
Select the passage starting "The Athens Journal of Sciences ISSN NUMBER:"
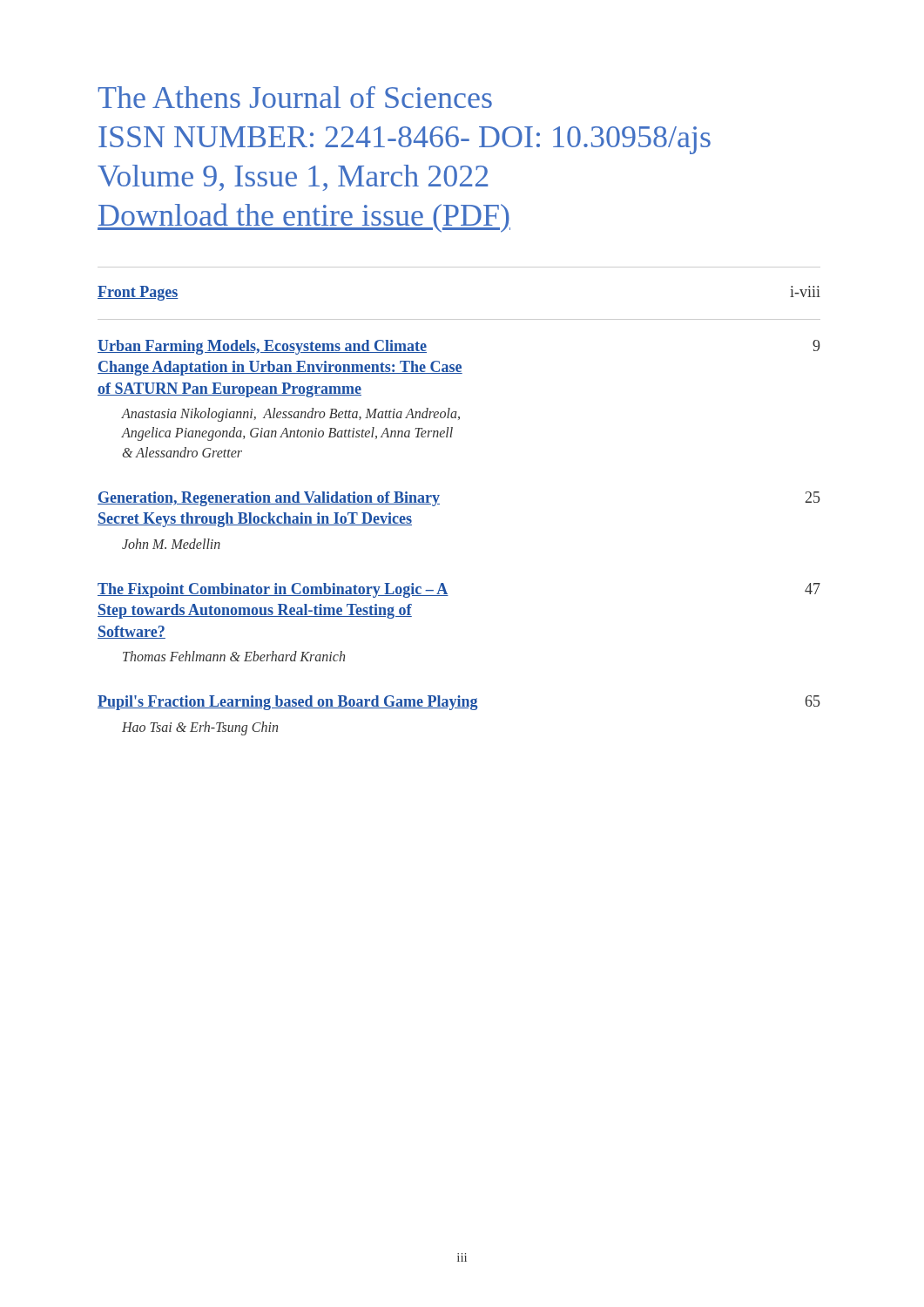tap(459, 157)
